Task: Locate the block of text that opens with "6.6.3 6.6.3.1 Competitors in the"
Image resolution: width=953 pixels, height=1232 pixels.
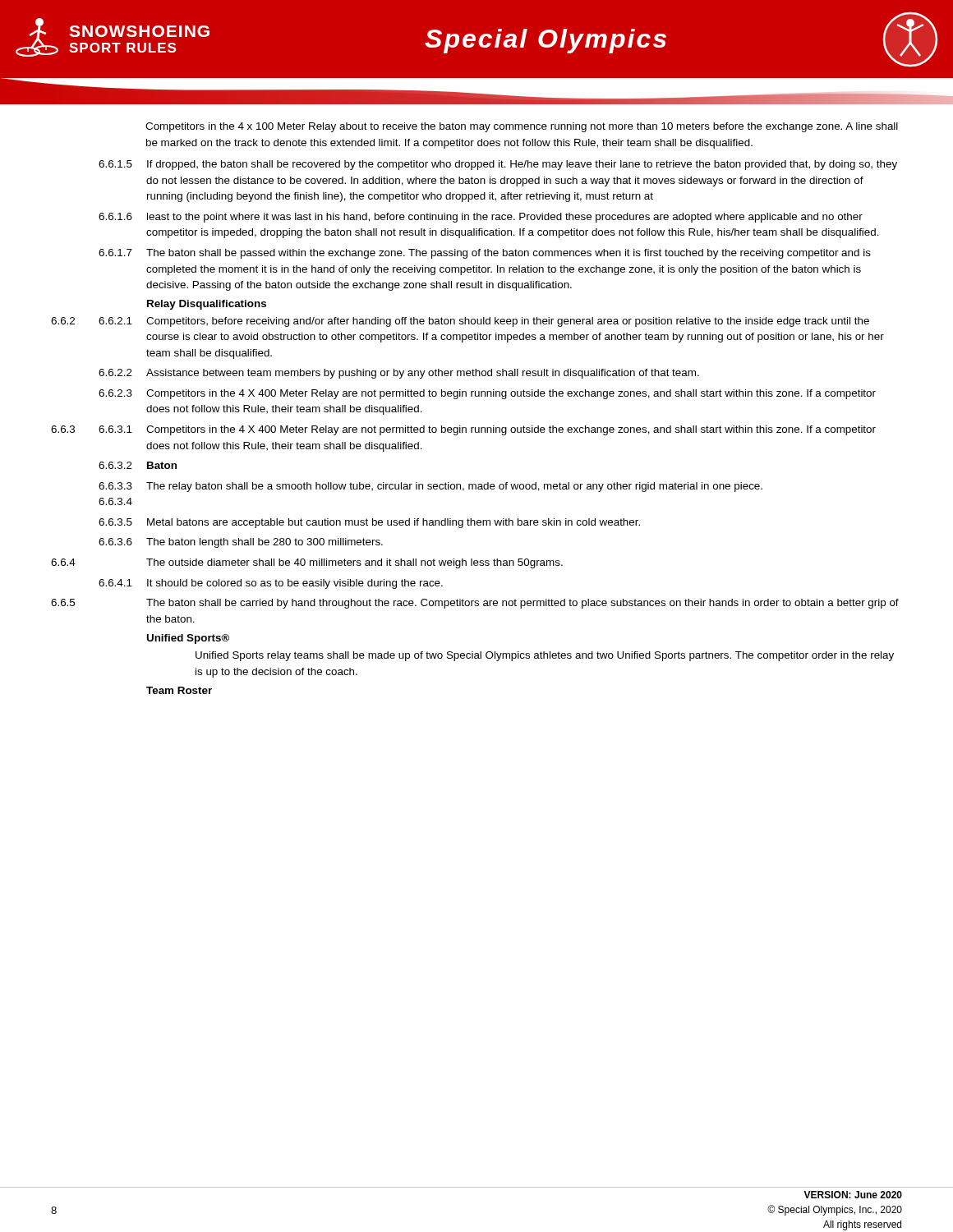Action: point(476,437)
